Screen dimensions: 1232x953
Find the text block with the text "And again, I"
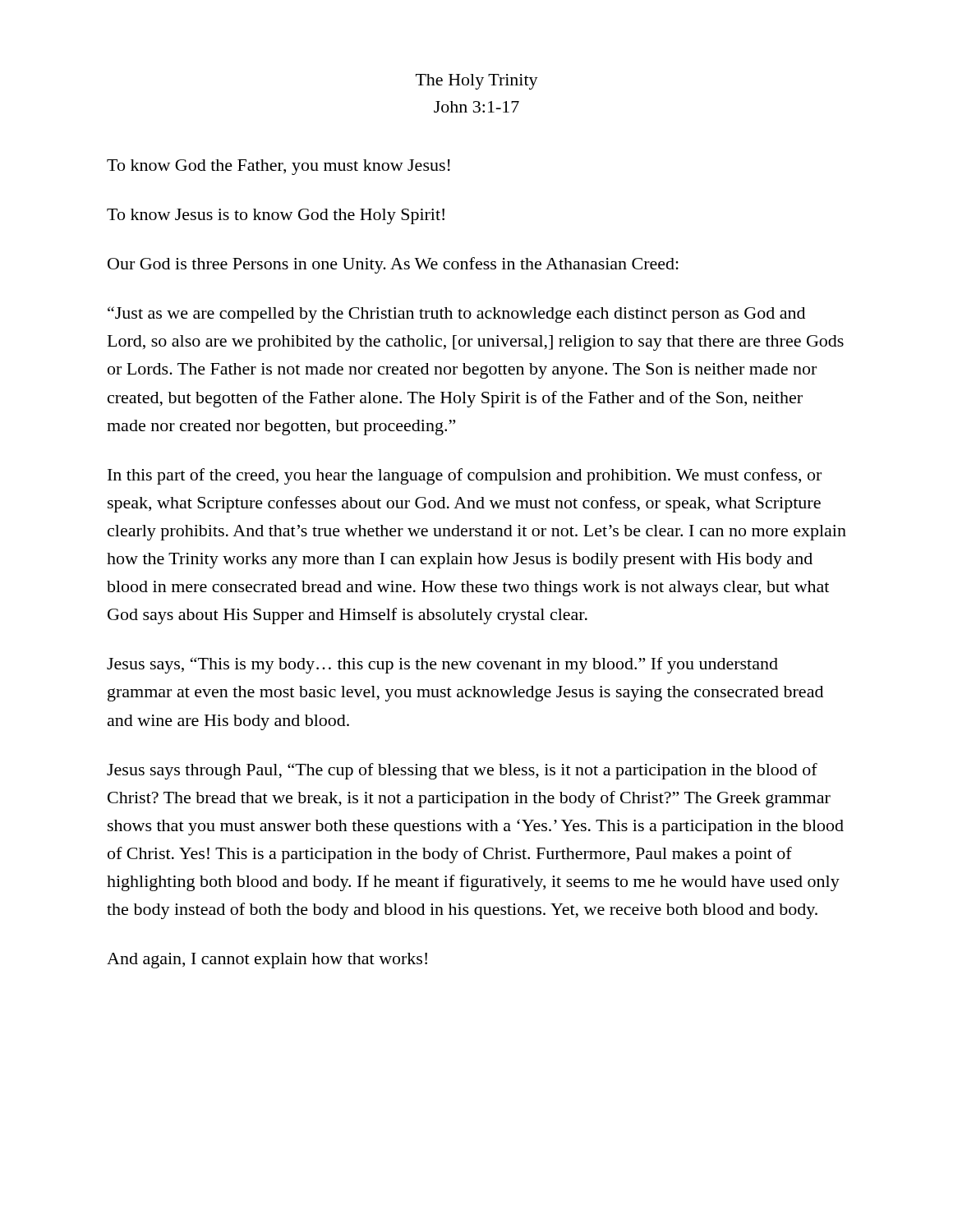(268, 958)
